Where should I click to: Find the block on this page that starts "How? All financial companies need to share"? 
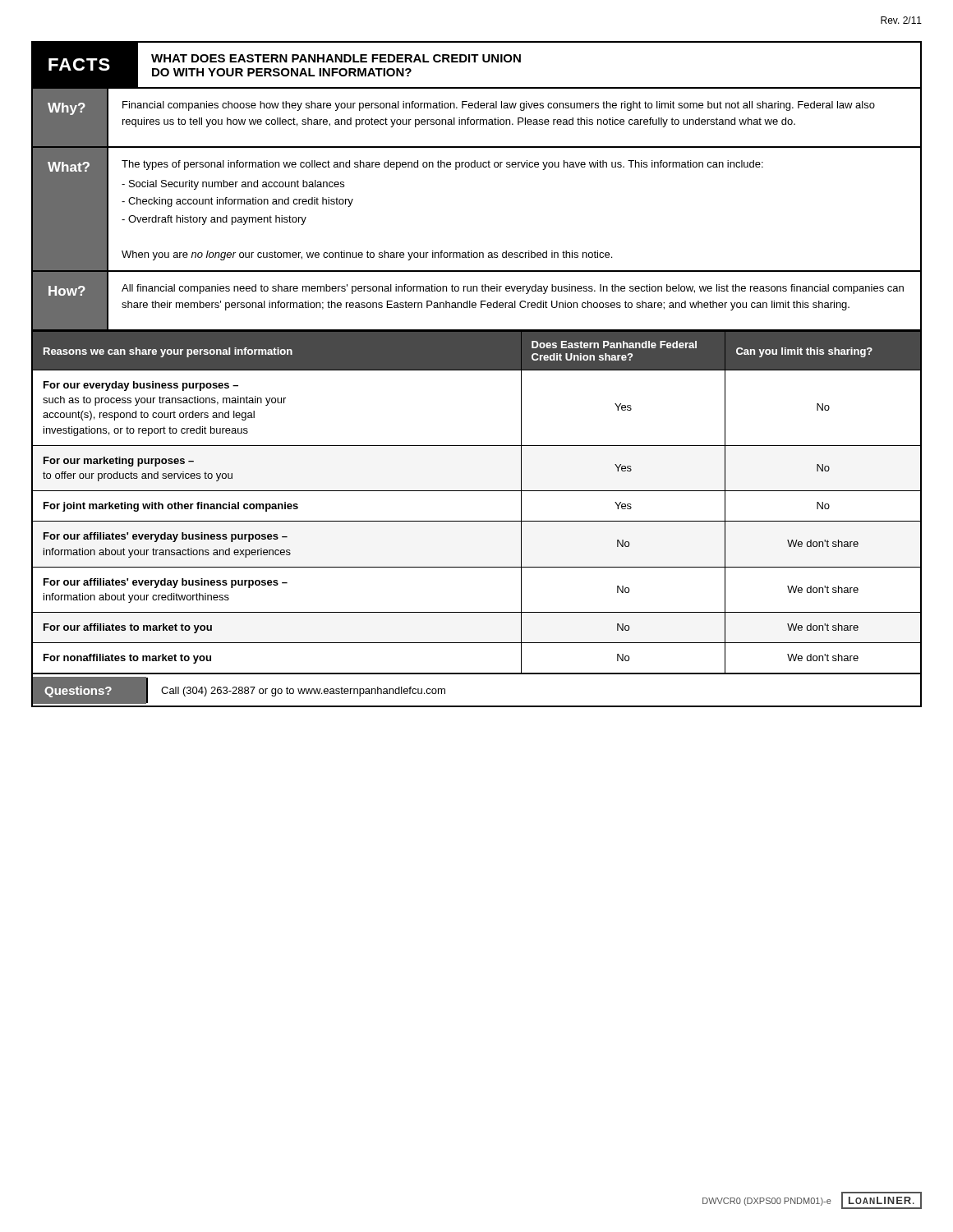pos(476,301)
